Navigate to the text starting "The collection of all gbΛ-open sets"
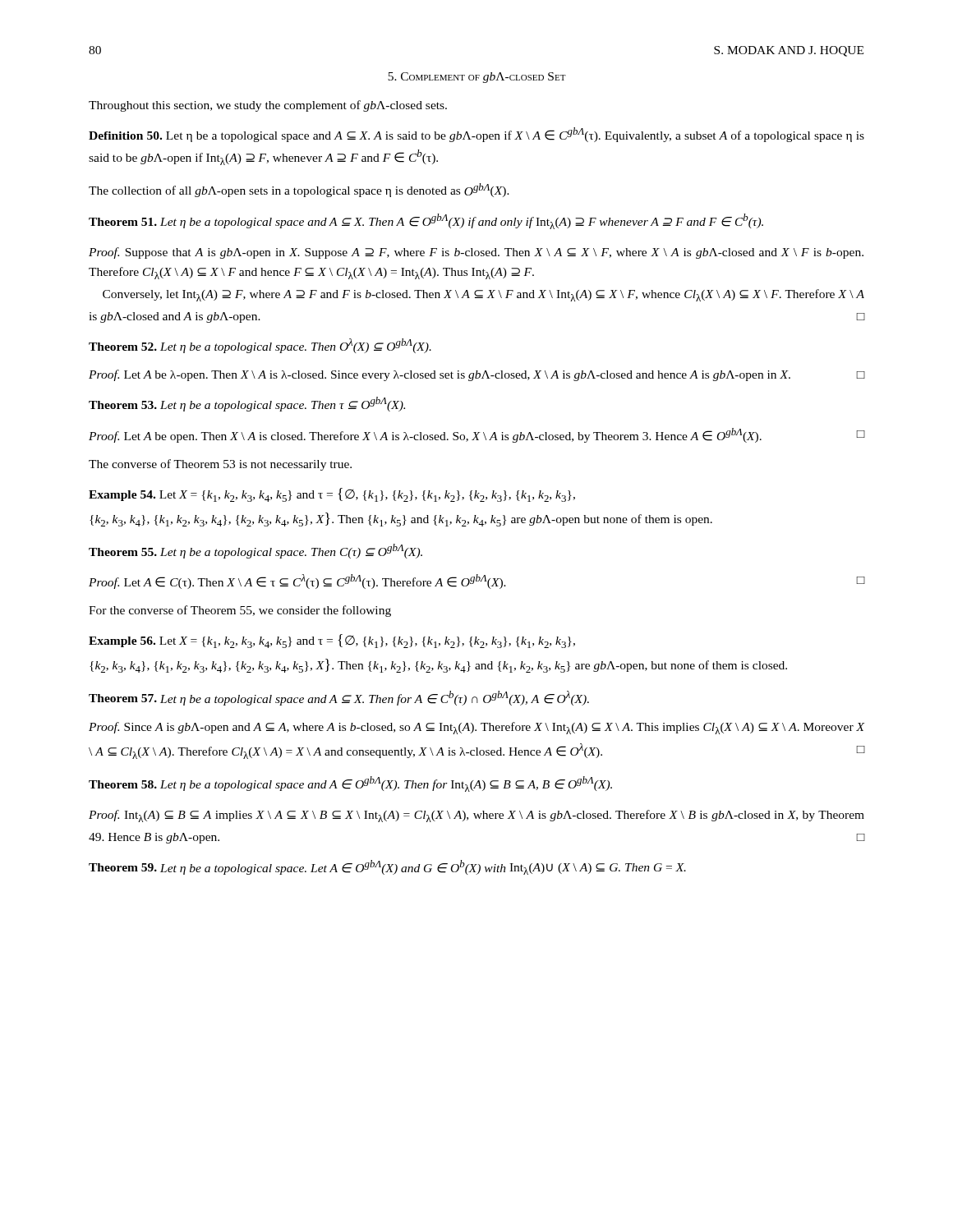The image size is (953, 1232). coord(299,189)
